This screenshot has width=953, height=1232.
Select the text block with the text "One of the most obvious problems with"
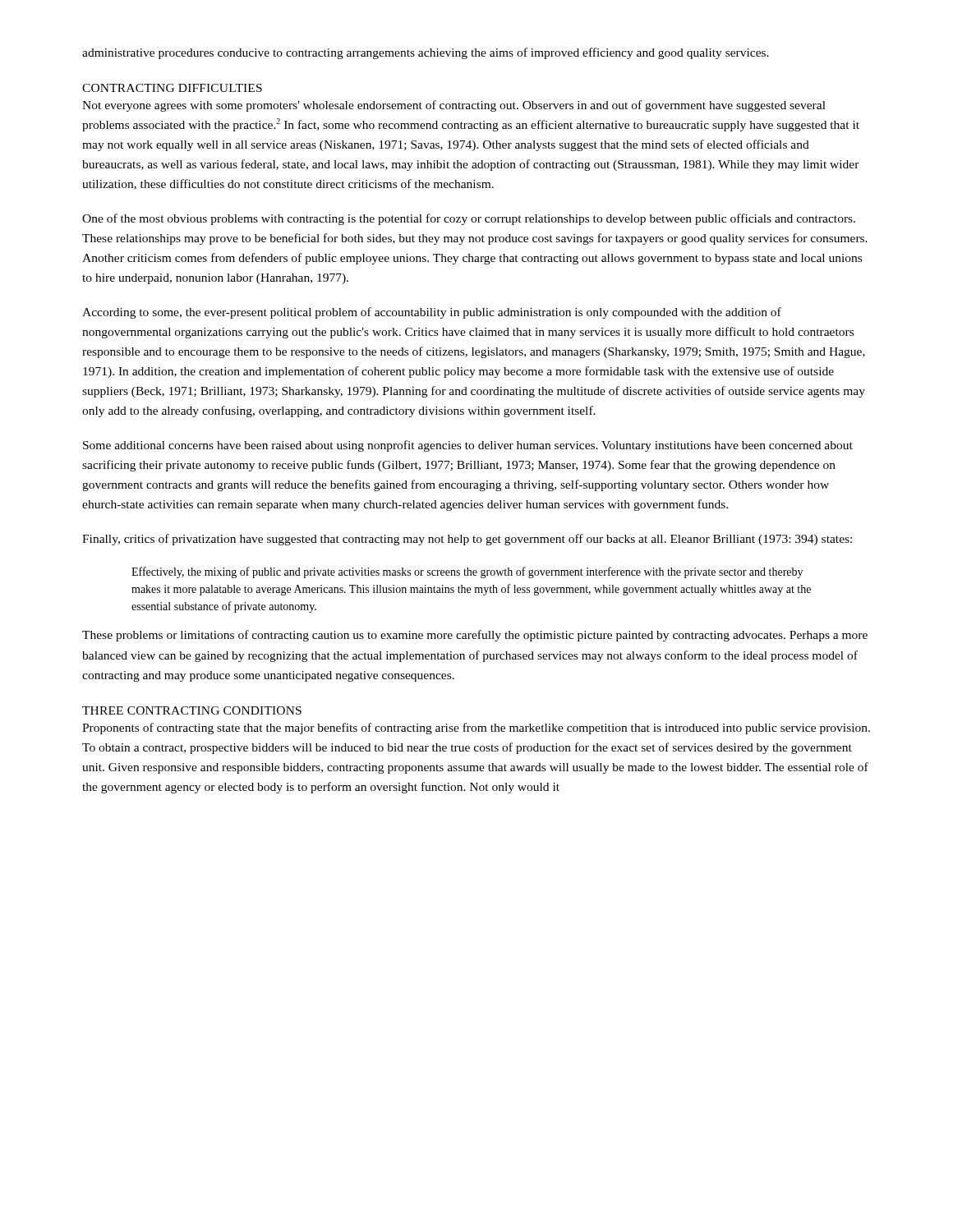tap(475, 248)
